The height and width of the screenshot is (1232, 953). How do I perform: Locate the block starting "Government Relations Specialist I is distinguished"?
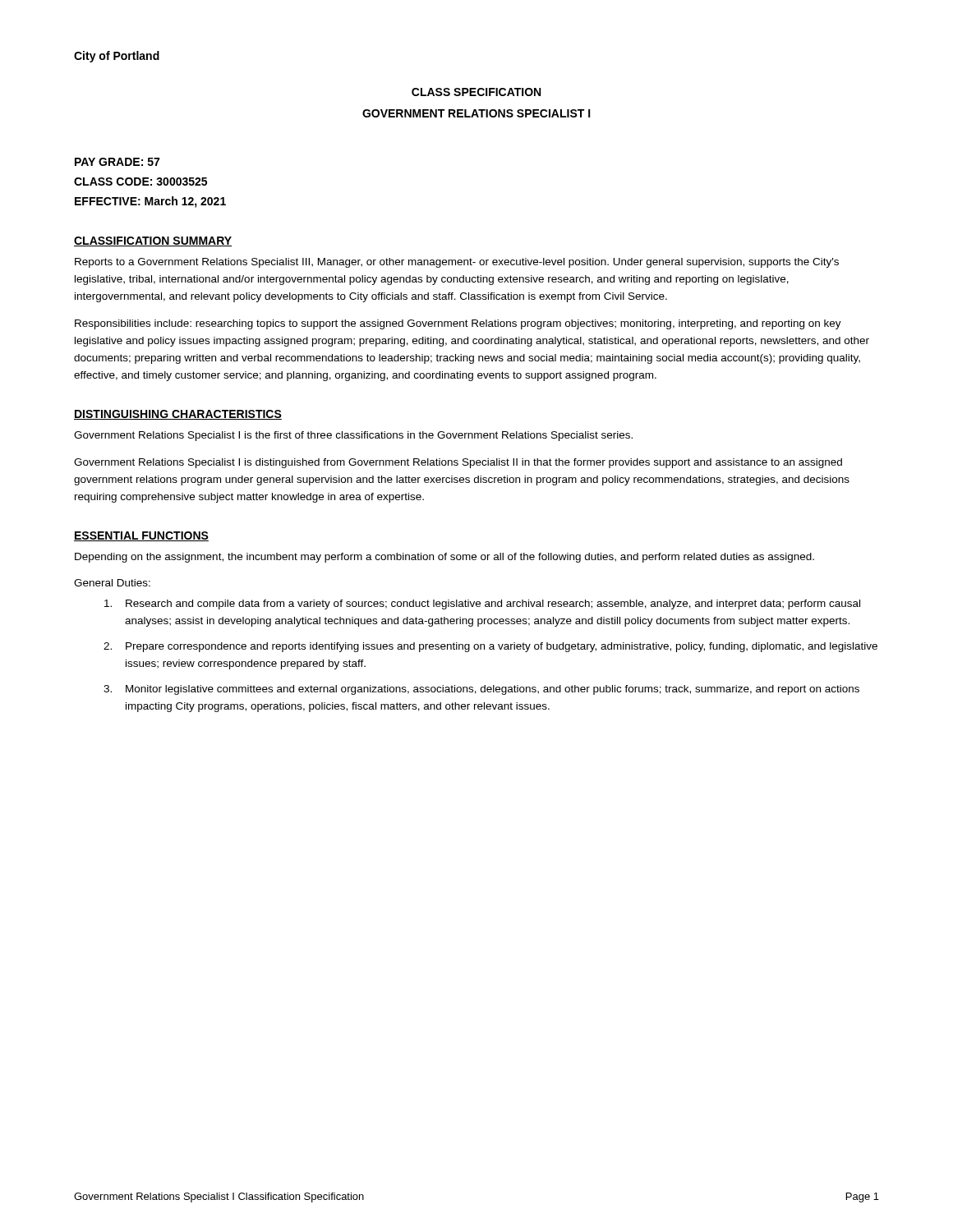point(462,479)
